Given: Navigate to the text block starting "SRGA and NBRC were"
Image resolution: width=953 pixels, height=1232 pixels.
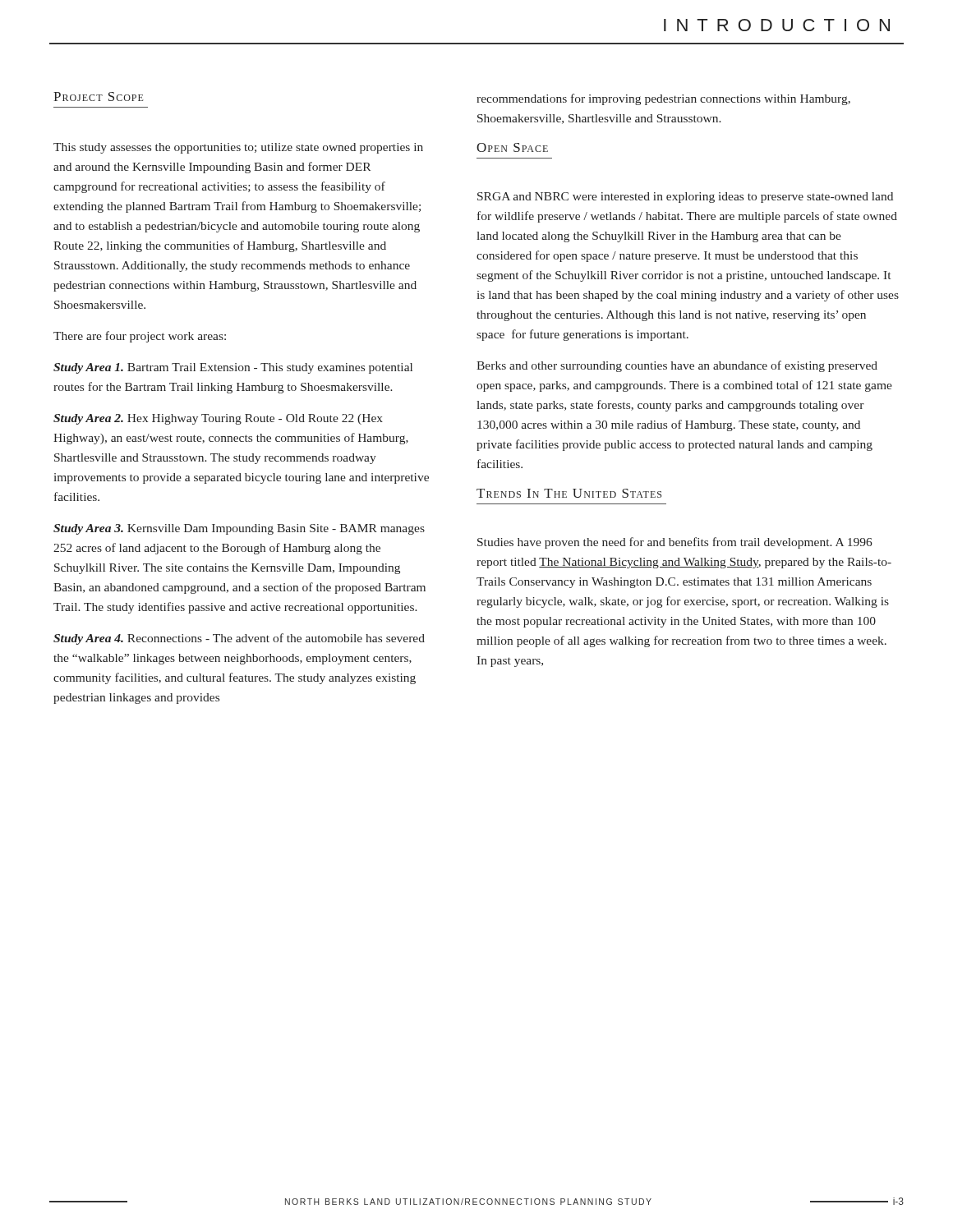Looking at the screenshot, I should 688,265.
